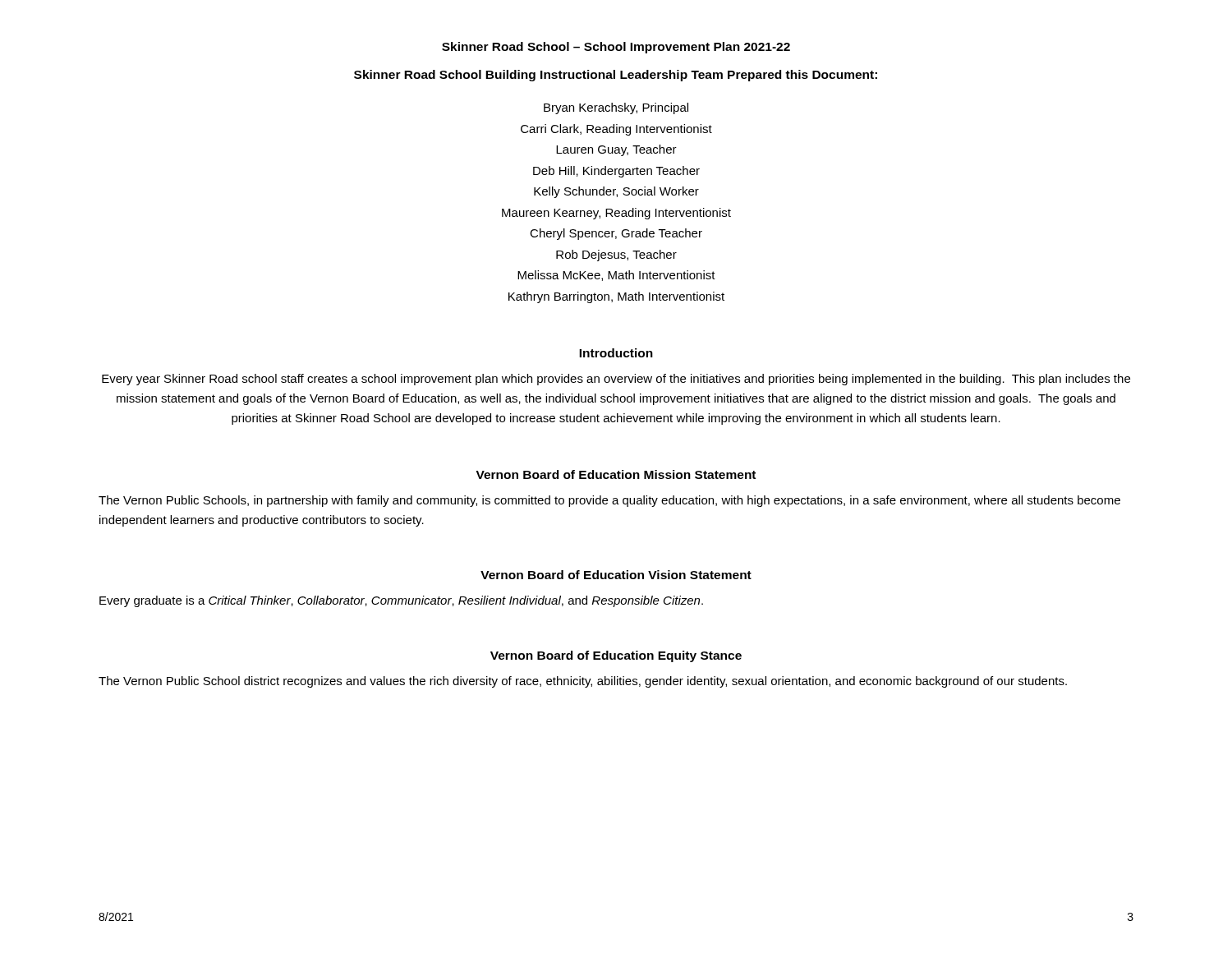Find "Vernon Board of Education Vision Statement" on this page
Viewport: 1232px width, 953px height.
tap(616, 575)
